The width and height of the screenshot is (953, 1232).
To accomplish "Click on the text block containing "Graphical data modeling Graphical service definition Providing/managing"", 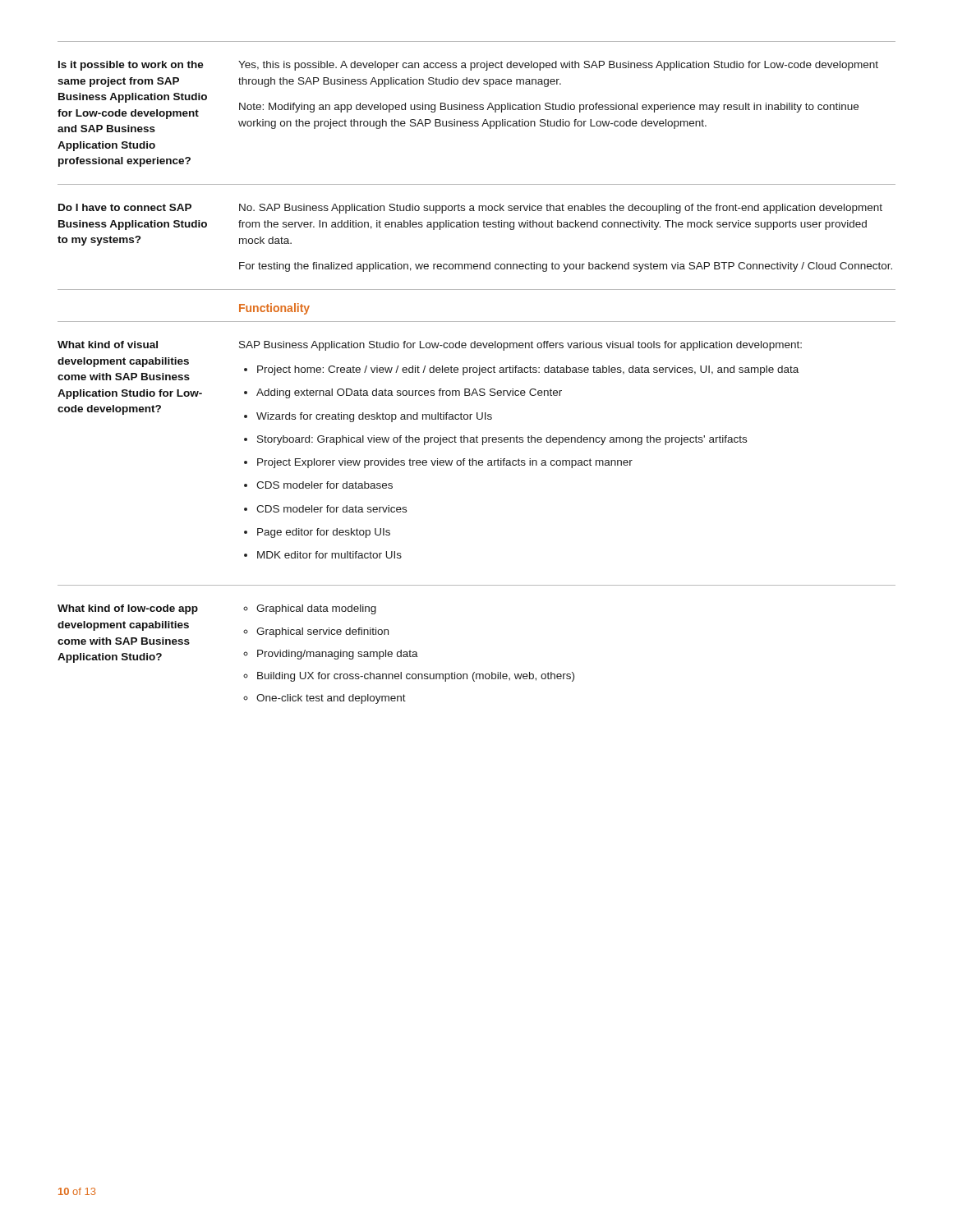I will click(310, 609).
